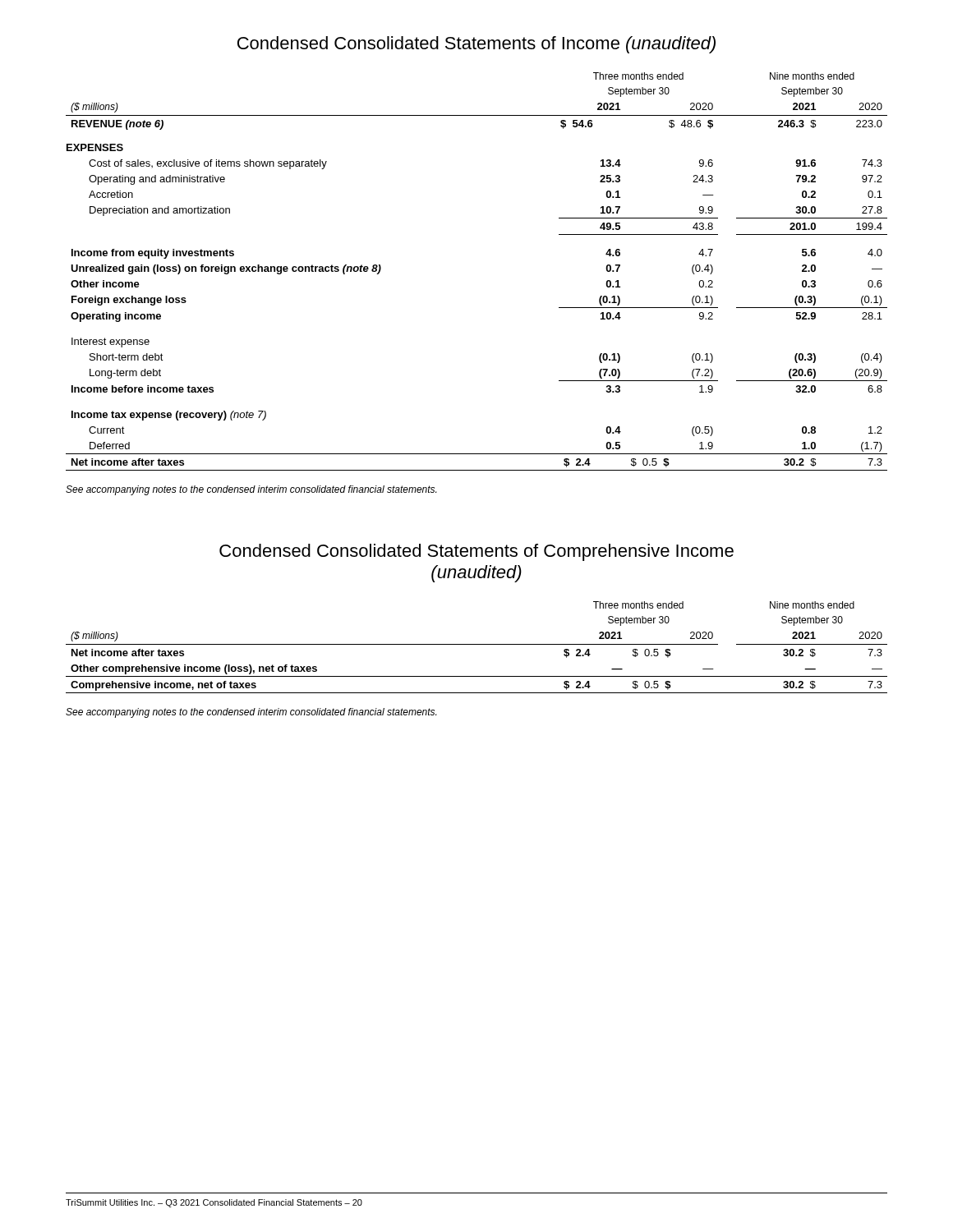Click on the table containing "Unrealized gain (loss)"
Screen dimensions: 1232x953
(476, 270)
